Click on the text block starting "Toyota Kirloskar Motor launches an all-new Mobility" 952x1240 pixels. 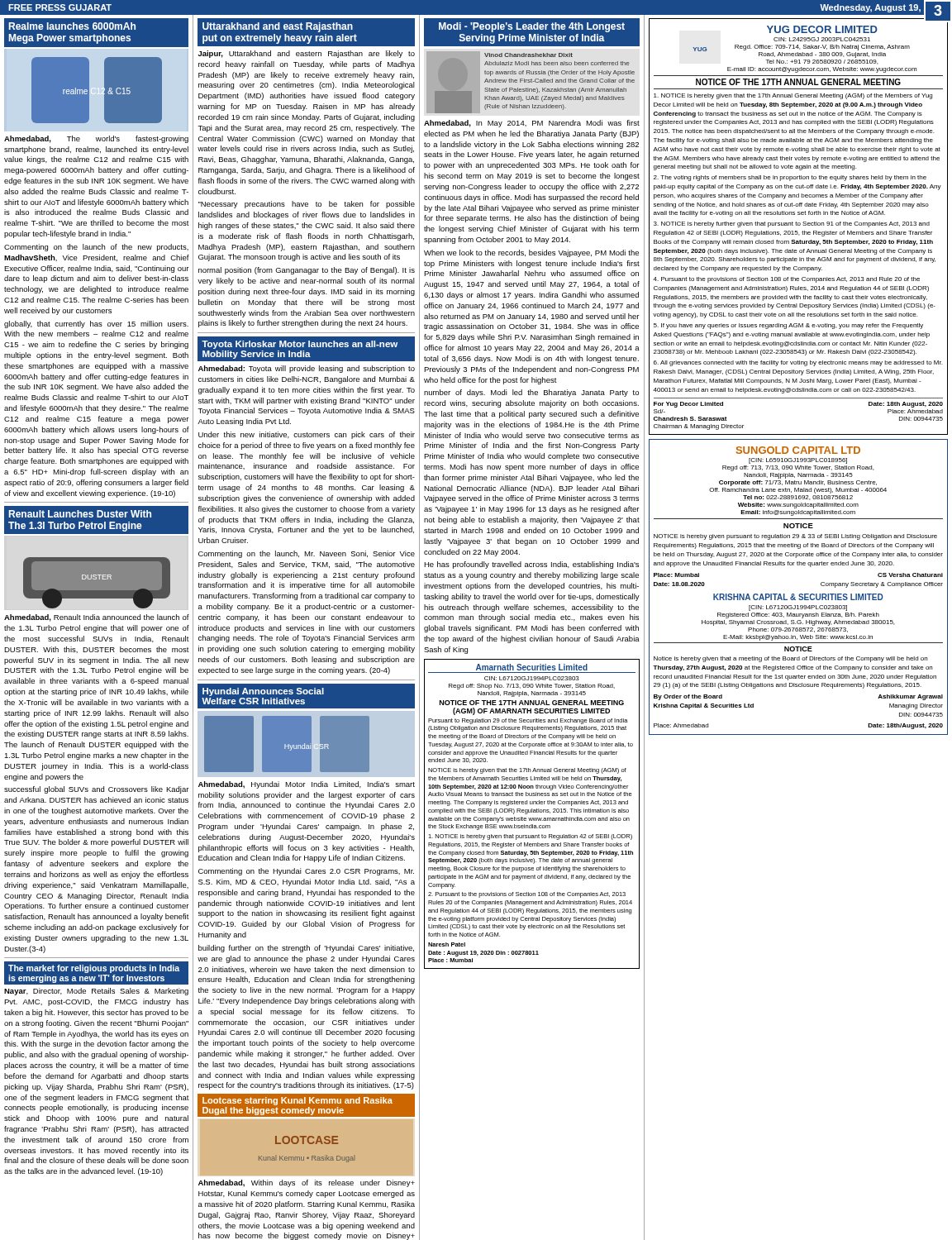(300, 349)
